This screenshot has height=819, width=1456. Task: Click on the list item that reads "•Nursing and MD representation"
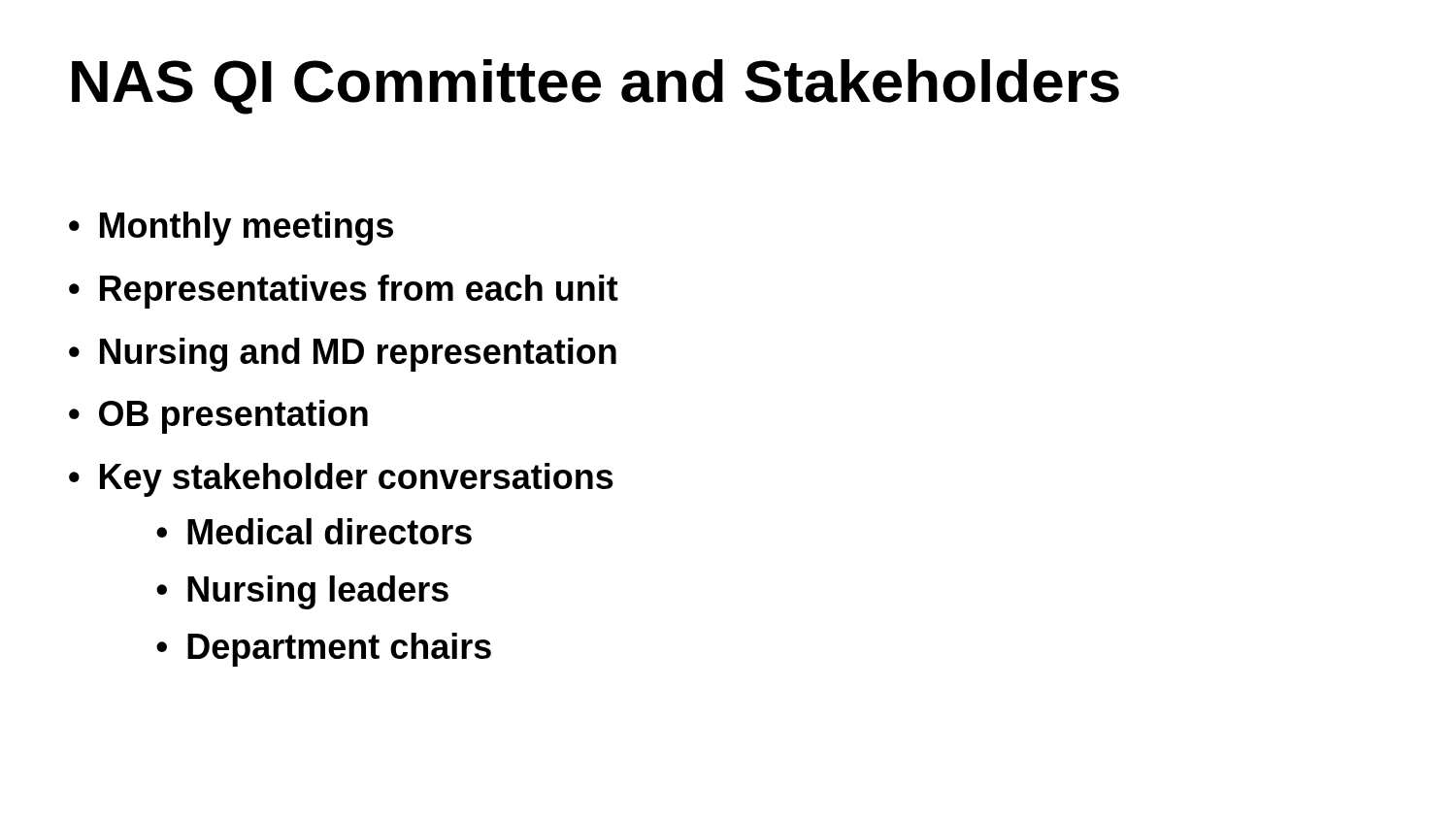[343, 352]
